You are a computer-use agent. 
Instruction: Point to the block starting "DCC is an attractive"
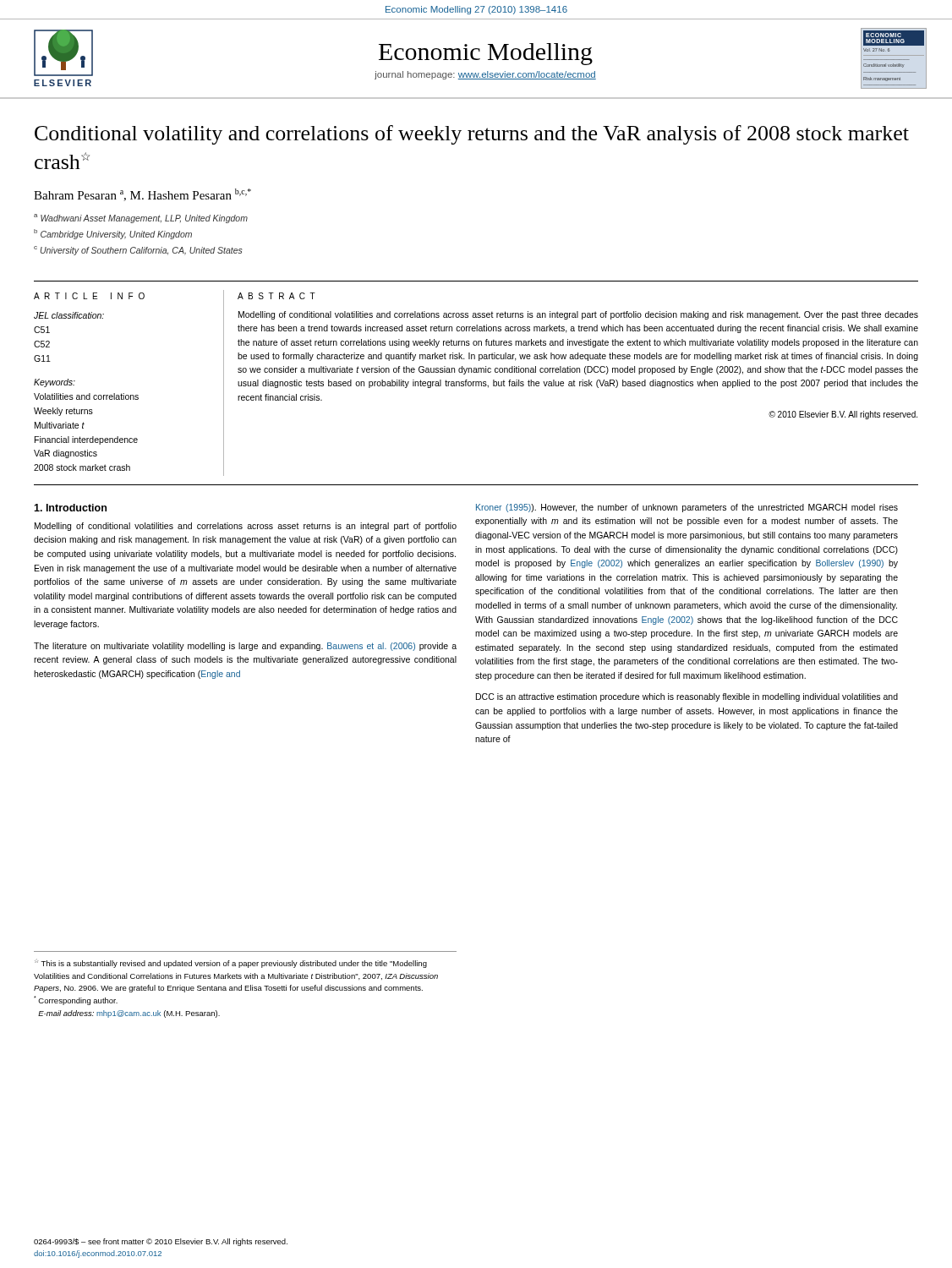(687, 718)
